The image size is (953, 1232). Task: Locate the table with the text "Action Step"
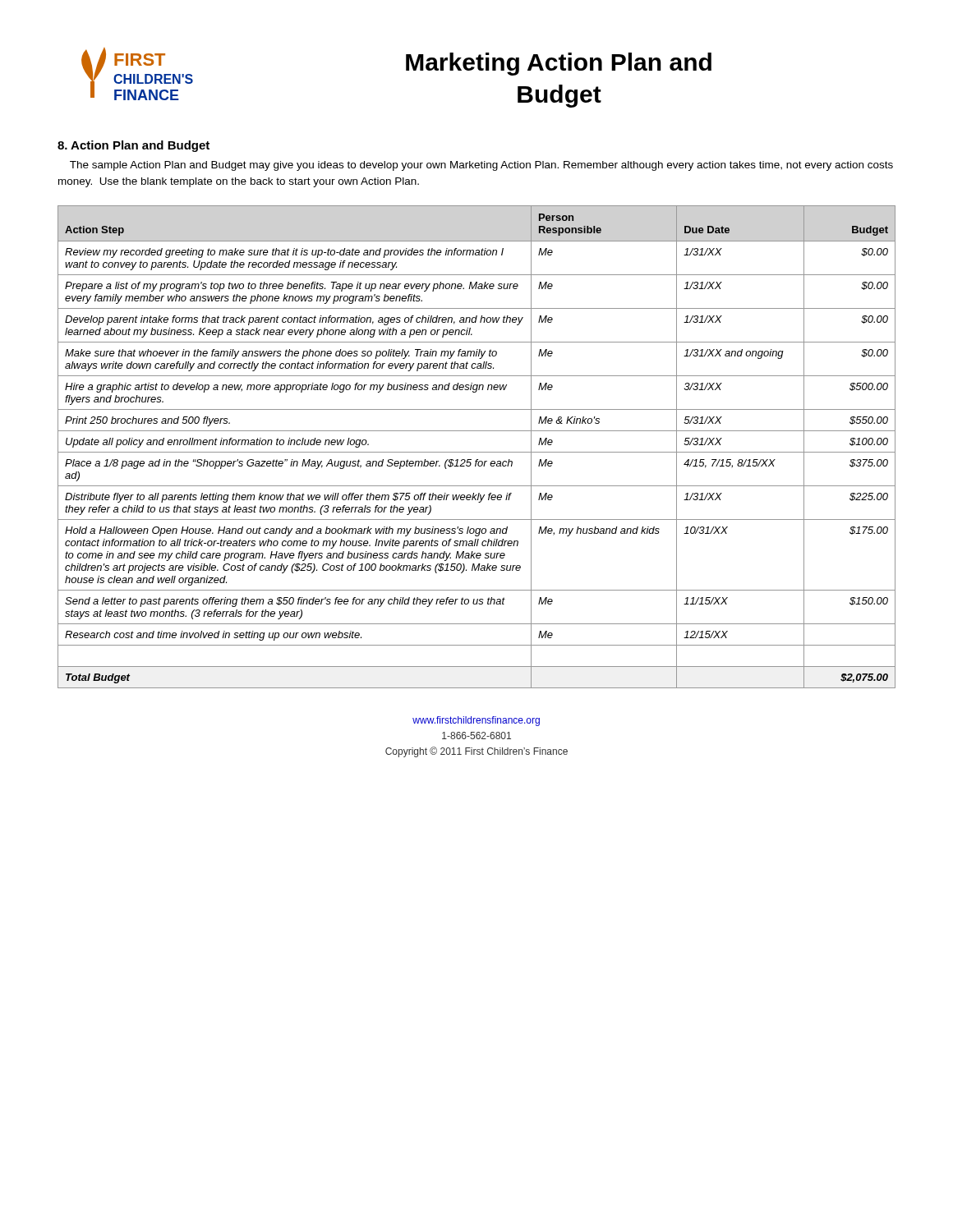[x=476, y=446]
